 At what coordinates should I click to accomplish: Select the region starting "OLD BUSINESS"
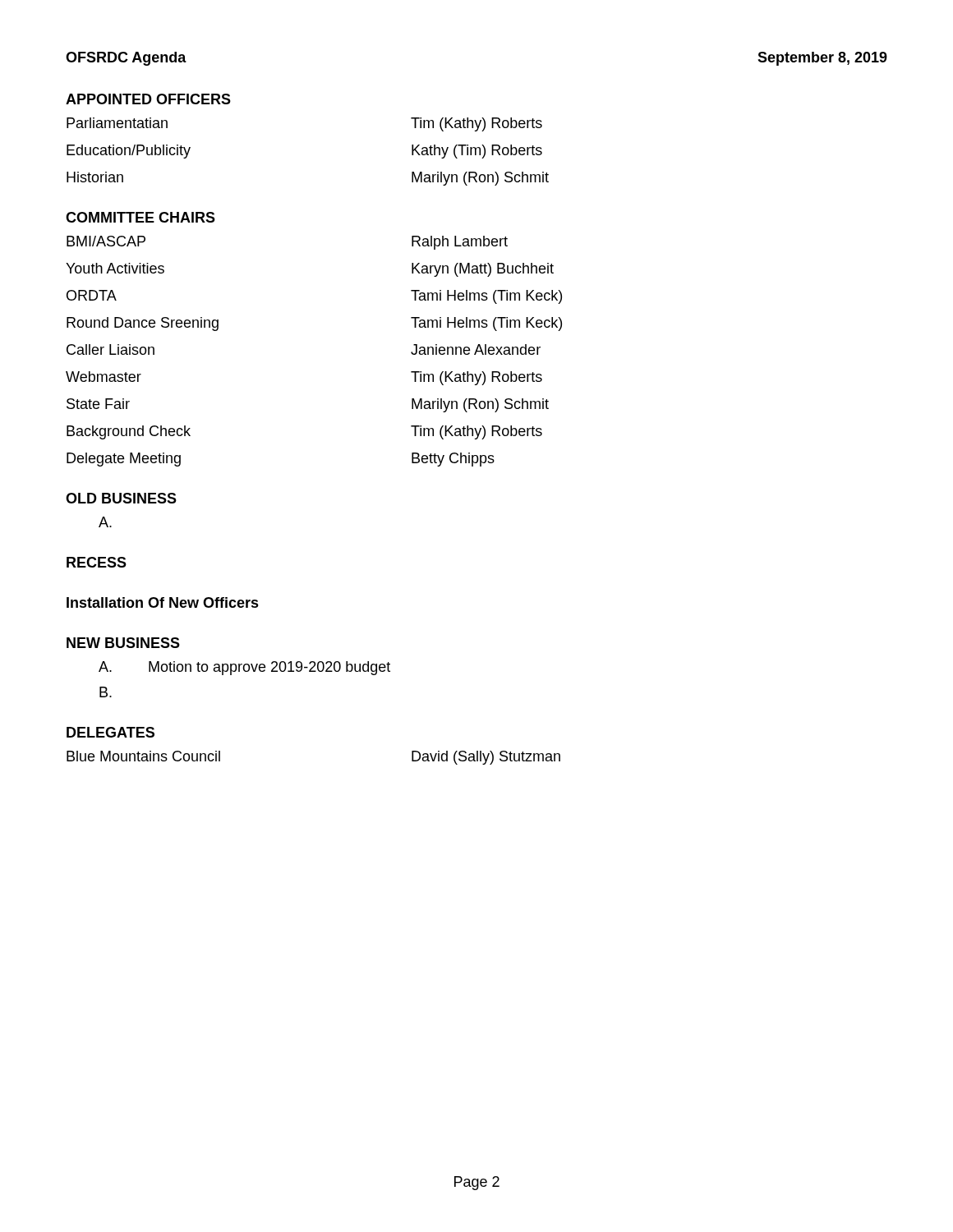121,499
